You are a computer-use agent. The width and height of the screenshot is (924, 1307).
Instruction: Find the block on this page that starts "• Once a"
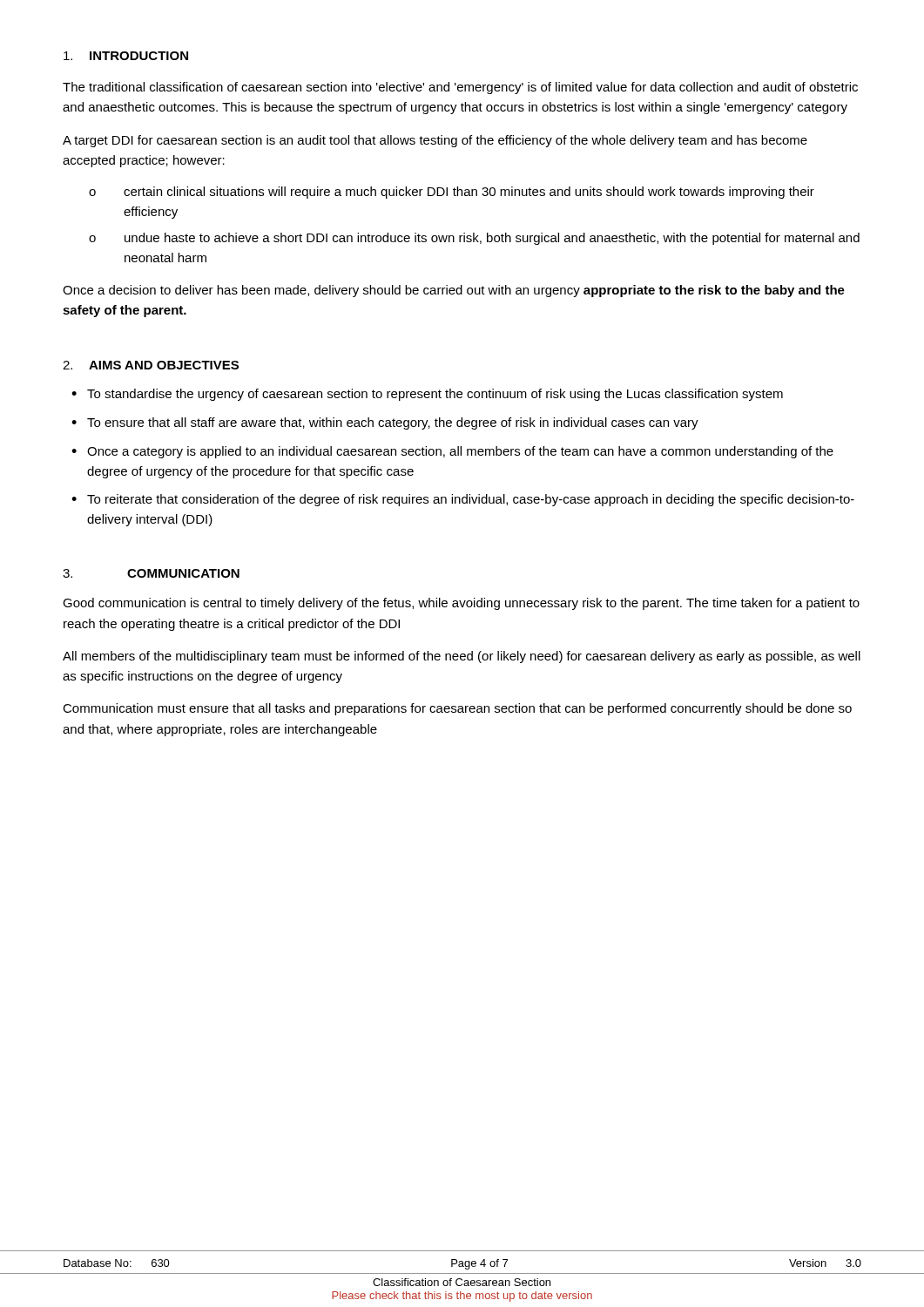pyautogui.click(x=462, y=462)
